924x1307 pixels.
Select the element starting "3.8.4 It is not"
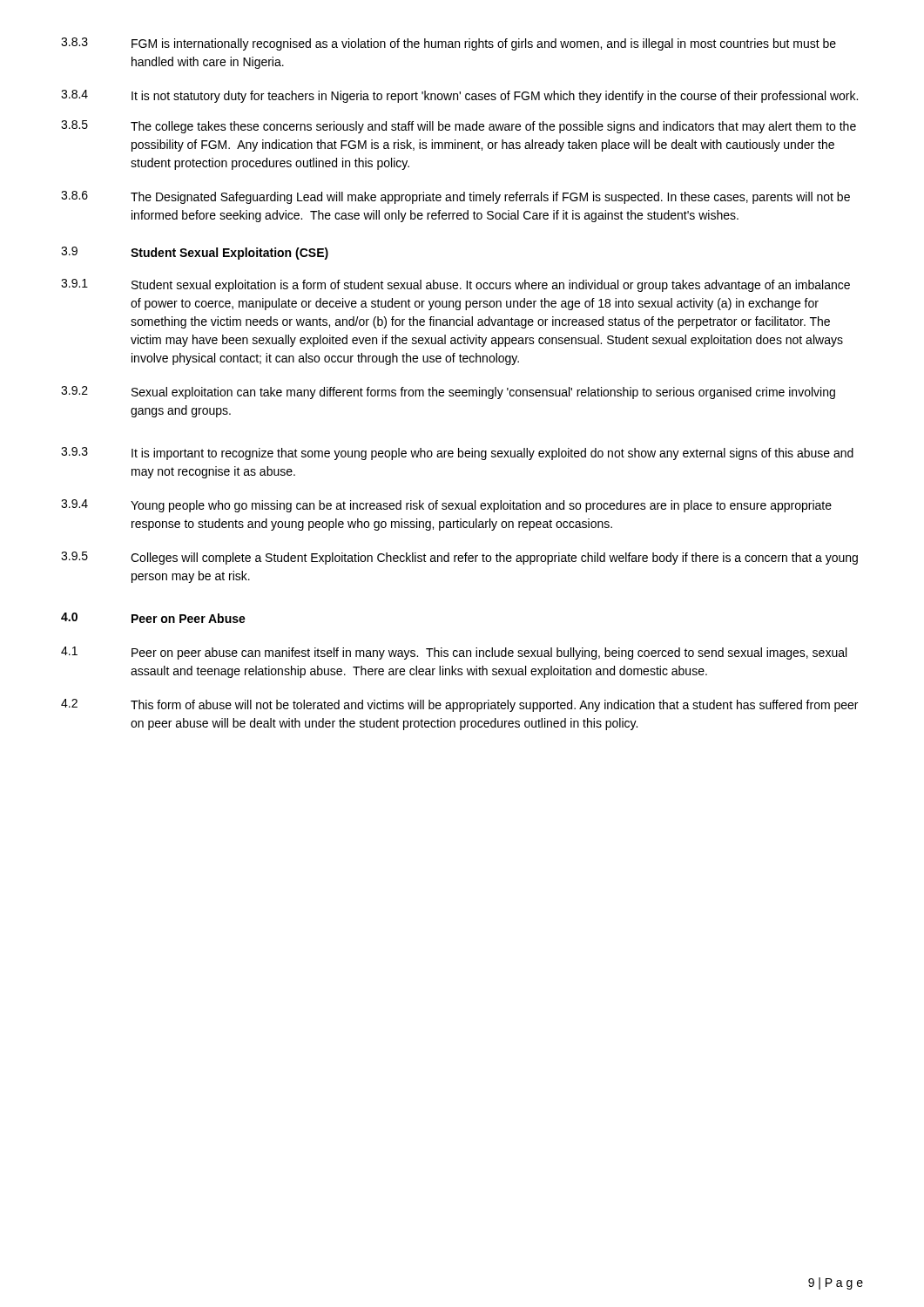point(462,96)
